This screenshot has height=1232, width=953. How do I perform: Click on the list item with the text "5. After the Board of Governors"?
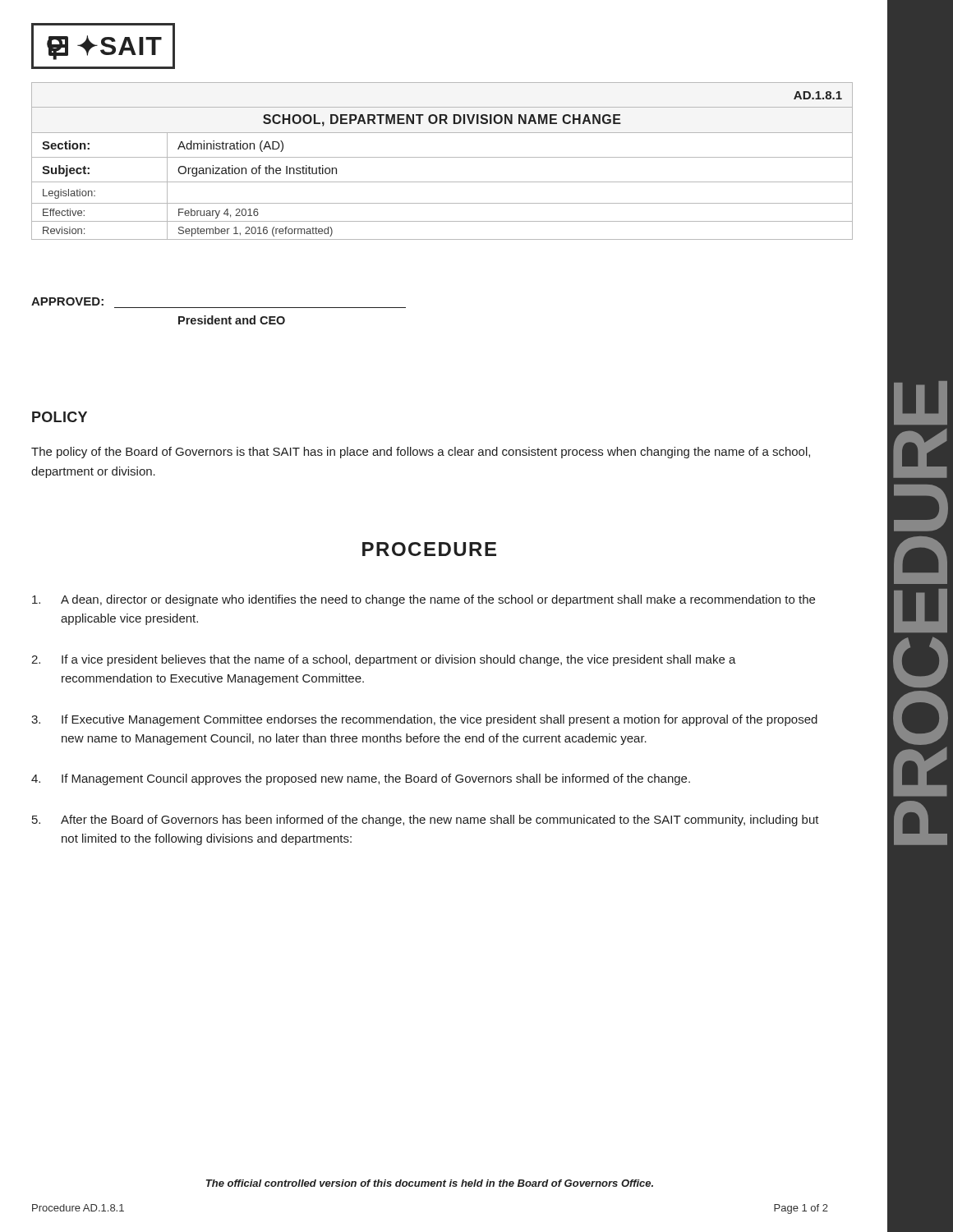430,829
